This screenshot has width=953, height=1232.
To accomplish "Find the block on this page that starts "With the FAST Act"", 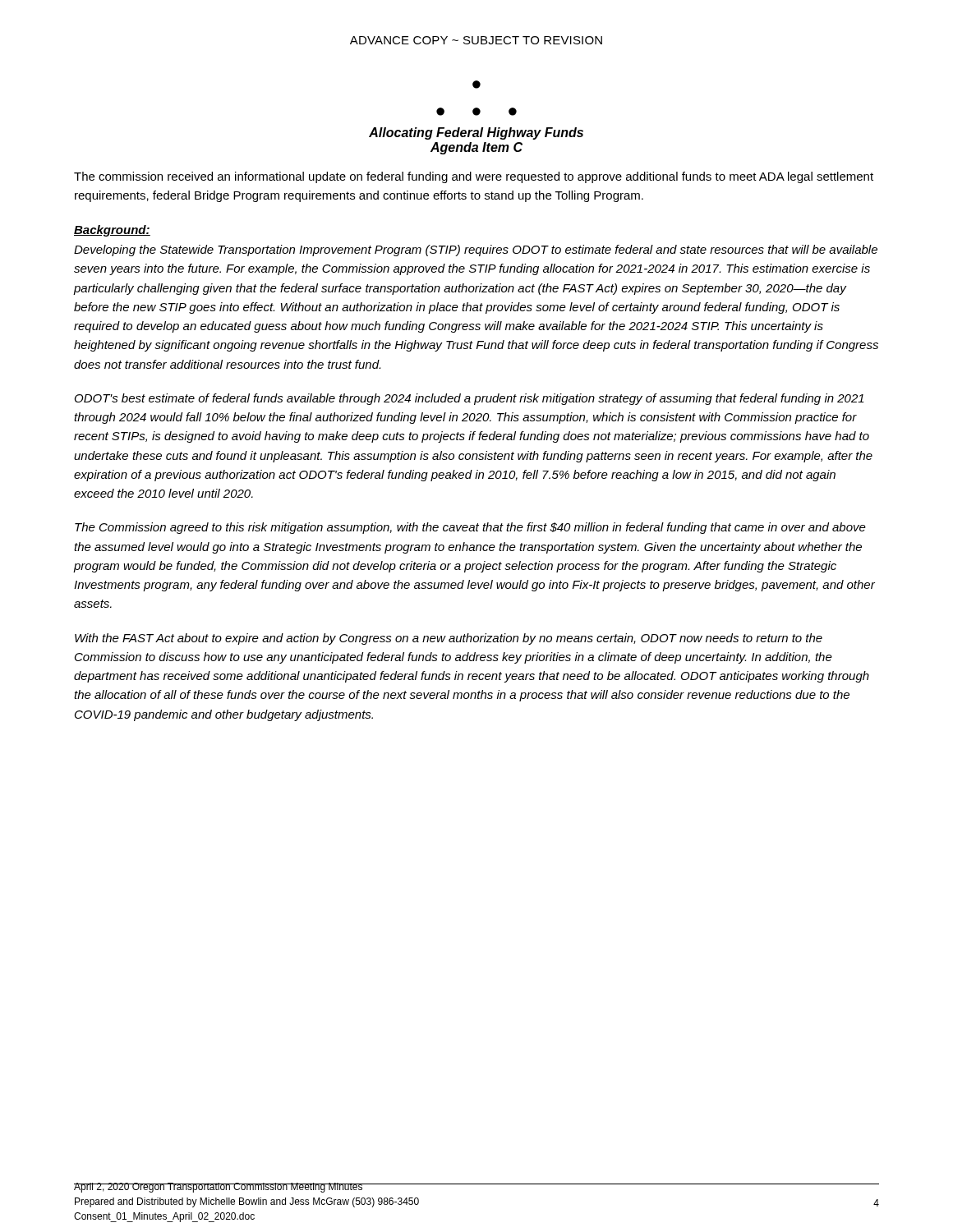I will (472, 676).
